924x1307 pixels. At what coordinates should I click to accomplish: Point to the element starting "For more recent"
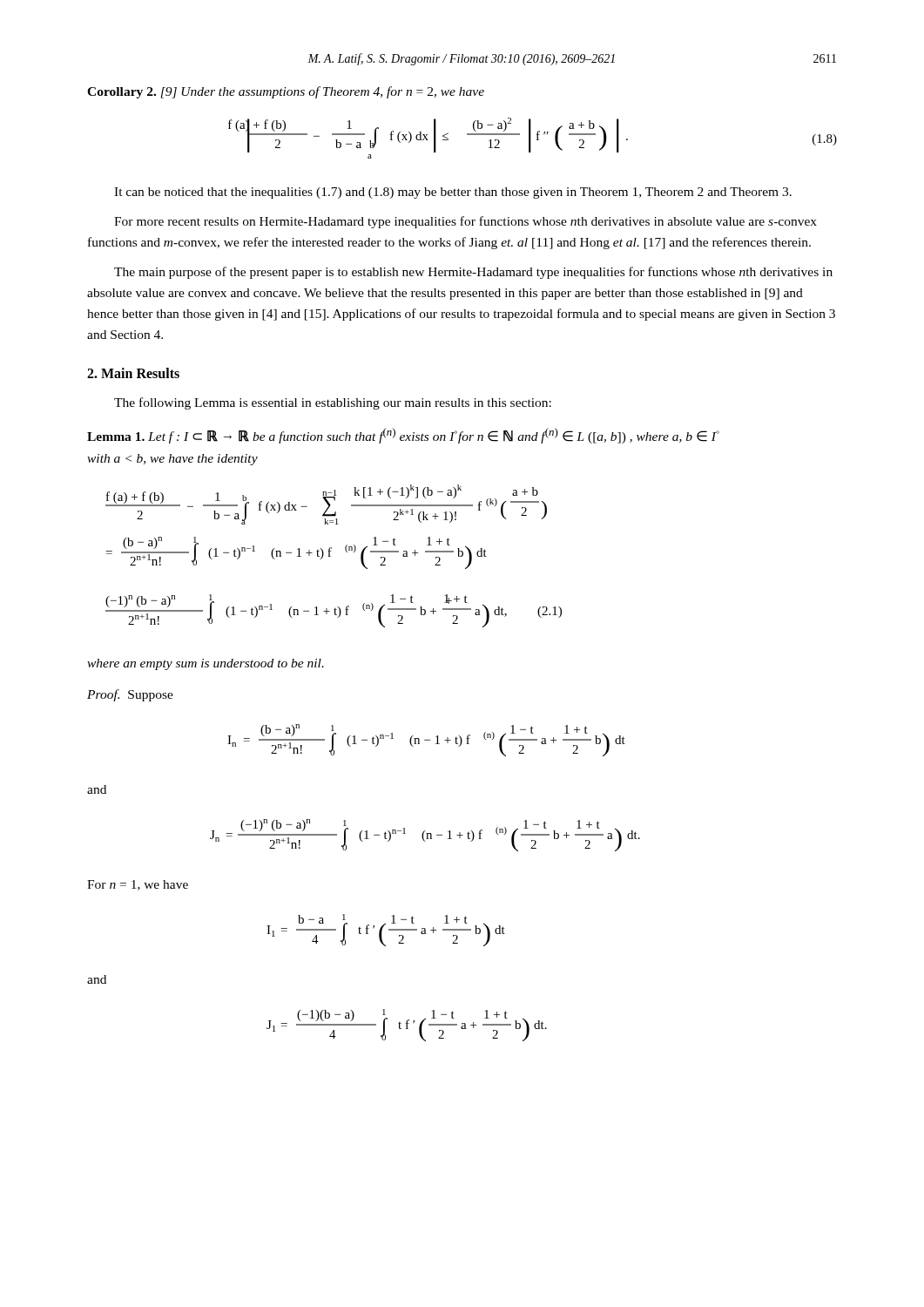point(452,231)
